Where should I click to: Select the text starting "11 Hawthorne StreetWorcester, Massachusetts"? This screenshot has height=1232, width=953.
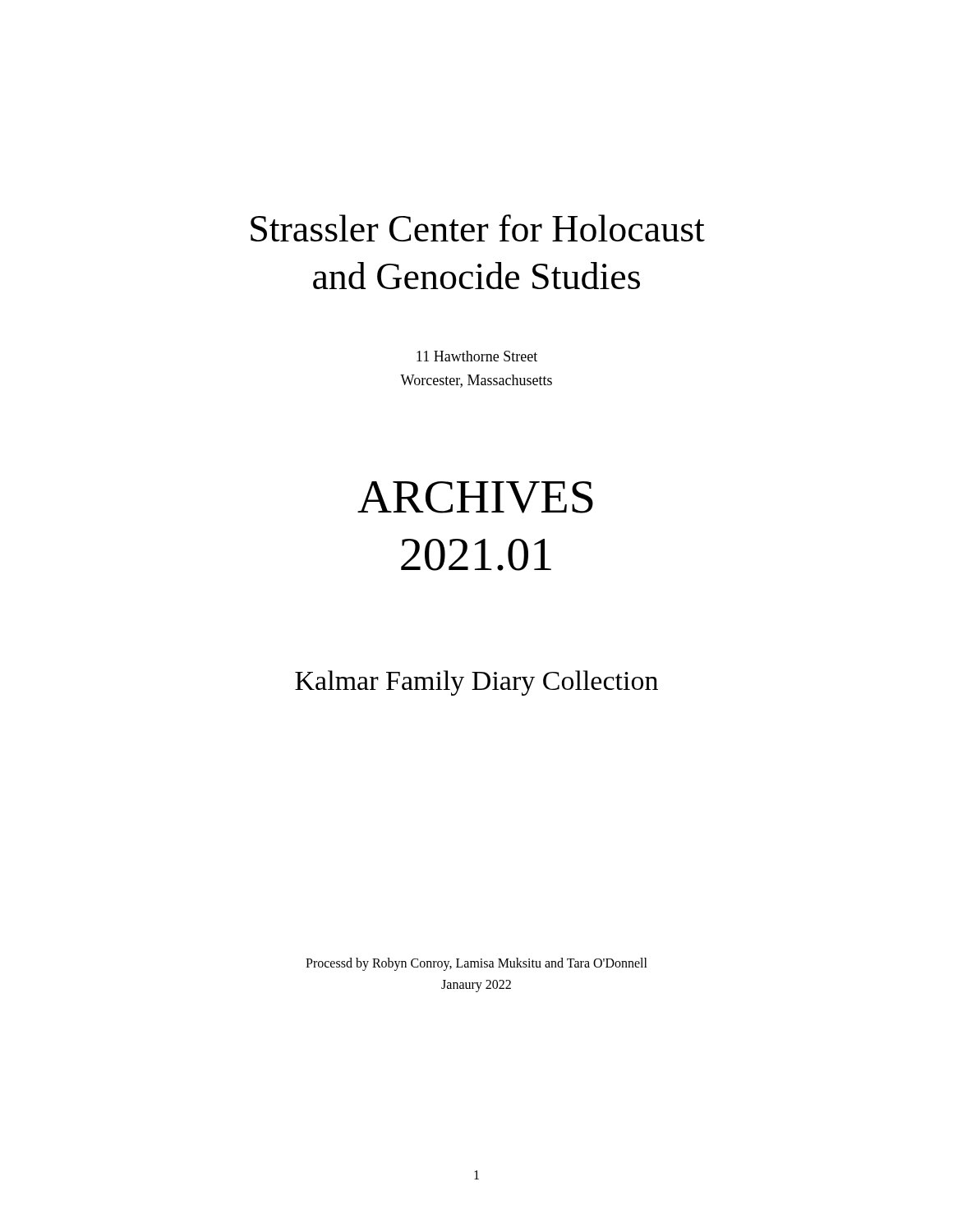[x=476, y=368]
